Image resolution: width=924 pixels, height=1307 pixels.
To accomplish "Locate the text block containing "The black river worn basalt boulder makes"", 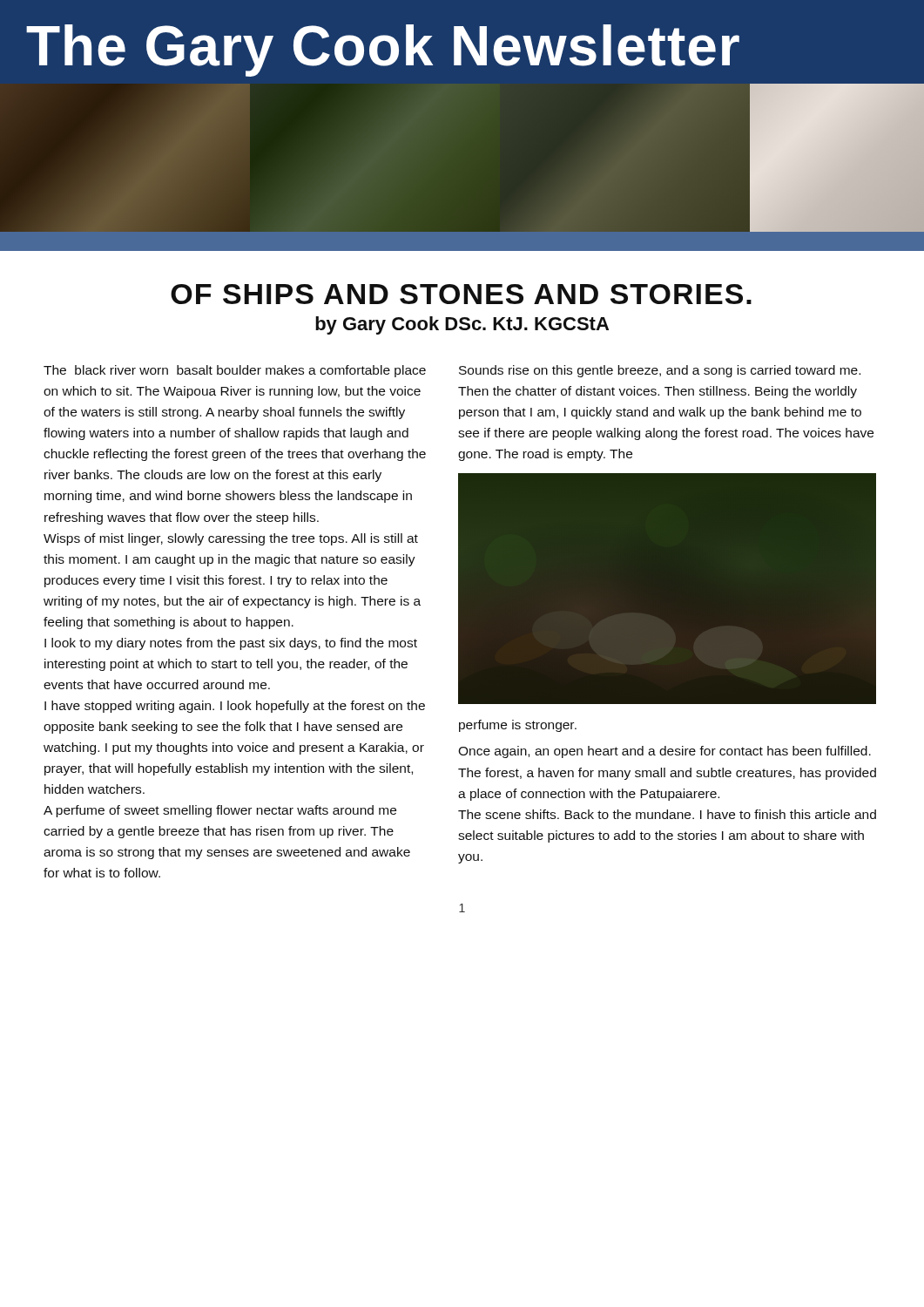I will [x=235, y=622].
